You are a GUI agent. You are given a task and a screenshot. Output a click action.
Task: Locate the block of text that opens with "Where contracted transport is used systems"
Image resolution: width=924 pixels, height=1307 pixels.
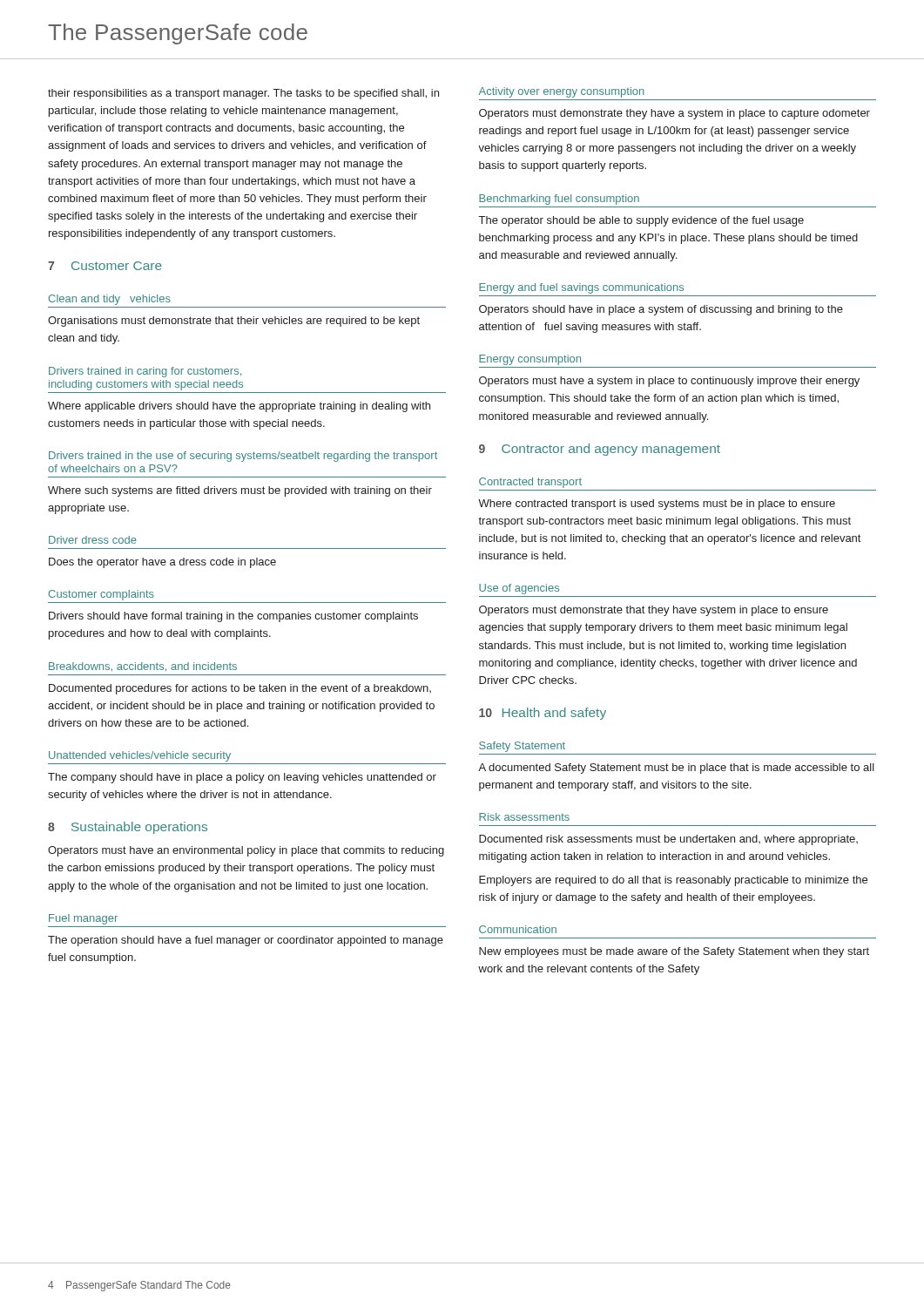coord(670,529)
